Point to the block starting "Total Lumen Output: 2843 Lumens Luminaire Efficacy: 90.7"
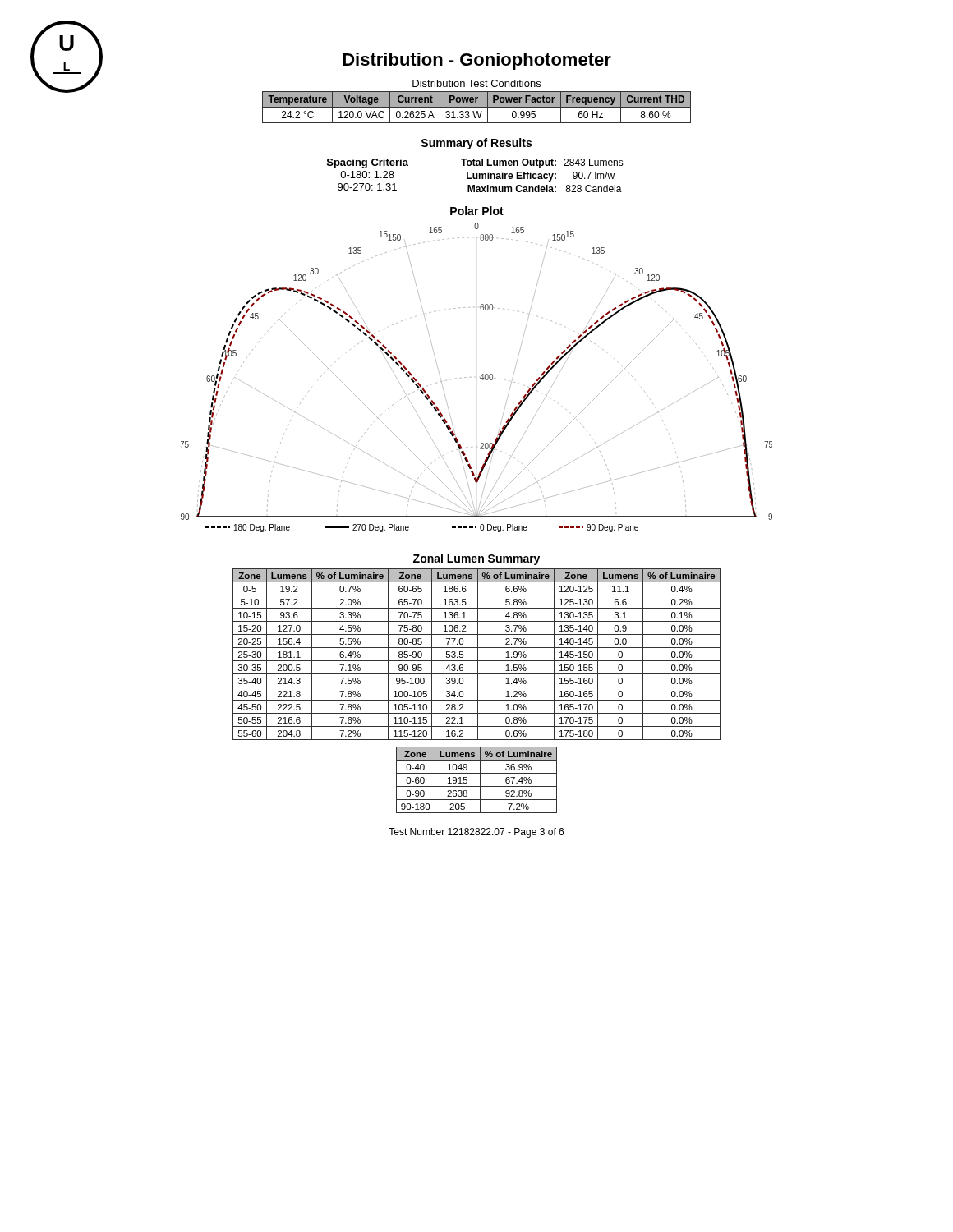This screenshot has height=1232, width=953. tap(542, 176)
